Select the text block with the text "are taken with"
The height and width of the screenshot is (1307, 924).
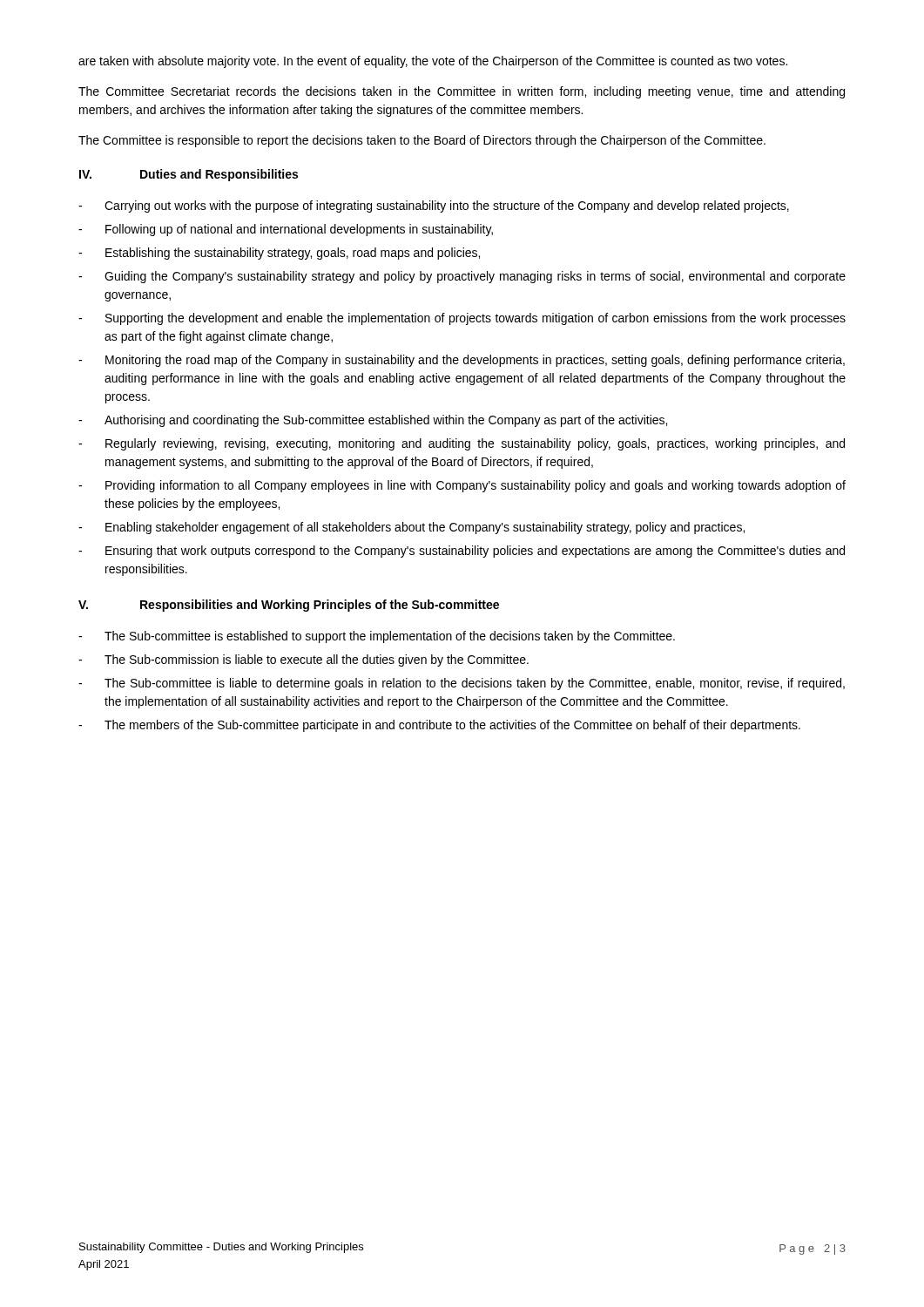[433, 61]
